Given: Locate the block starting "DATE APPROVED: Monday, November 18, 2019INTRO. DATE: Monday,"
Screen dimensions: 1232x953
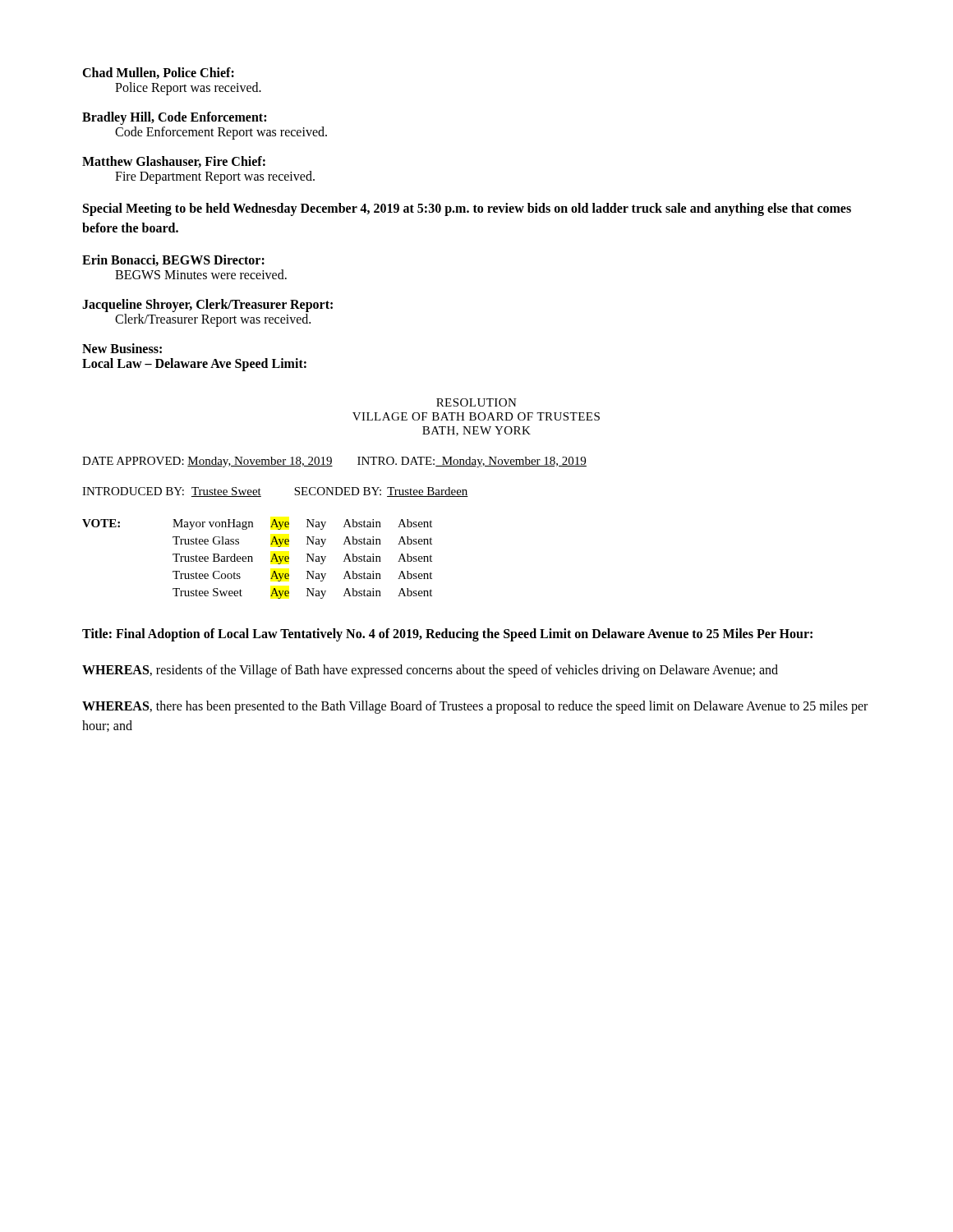Looking at the screenshot, I should click(334, 461).
